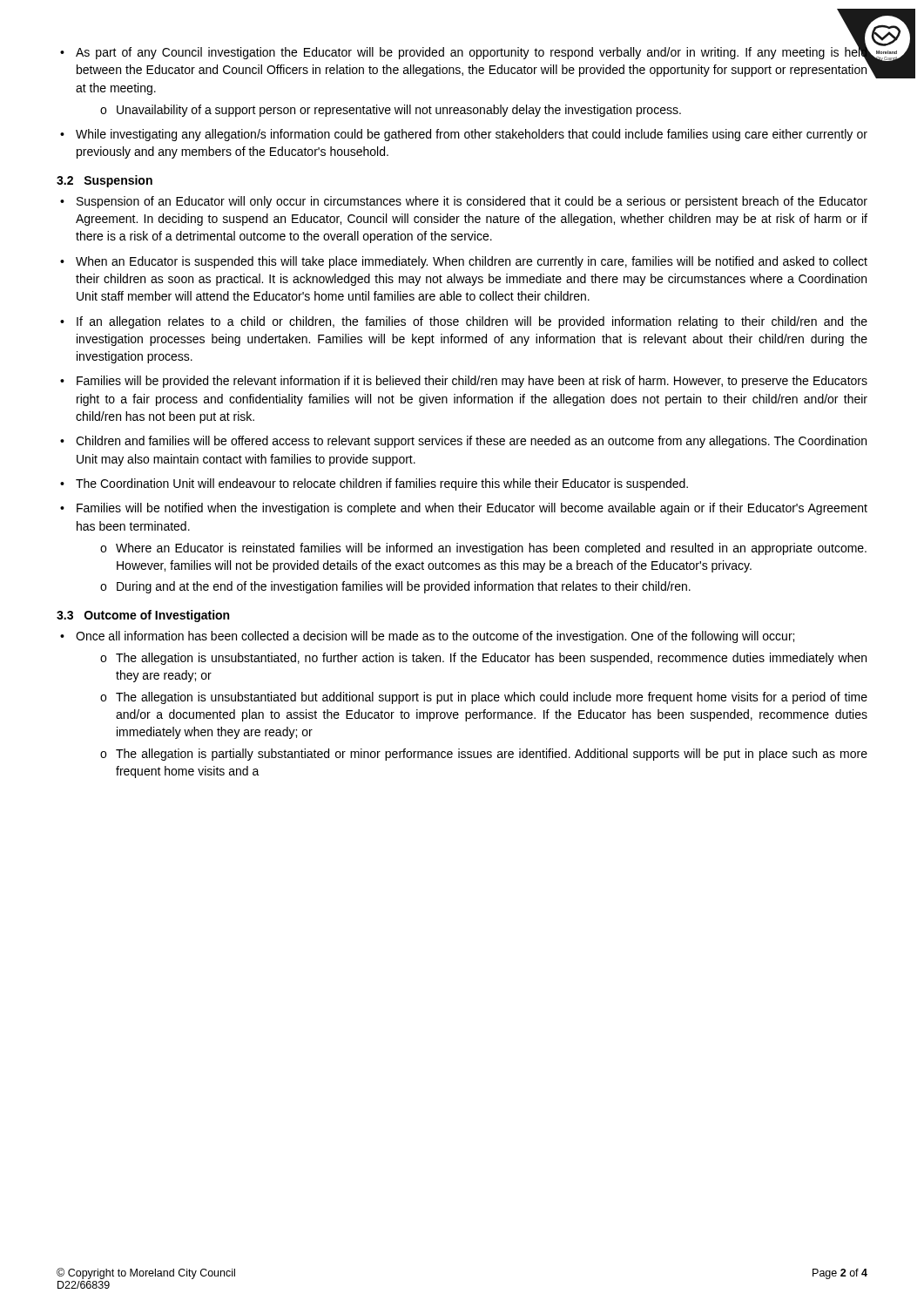
Task: Point to the passage starting "• As part"
Action: click(464, 81)
